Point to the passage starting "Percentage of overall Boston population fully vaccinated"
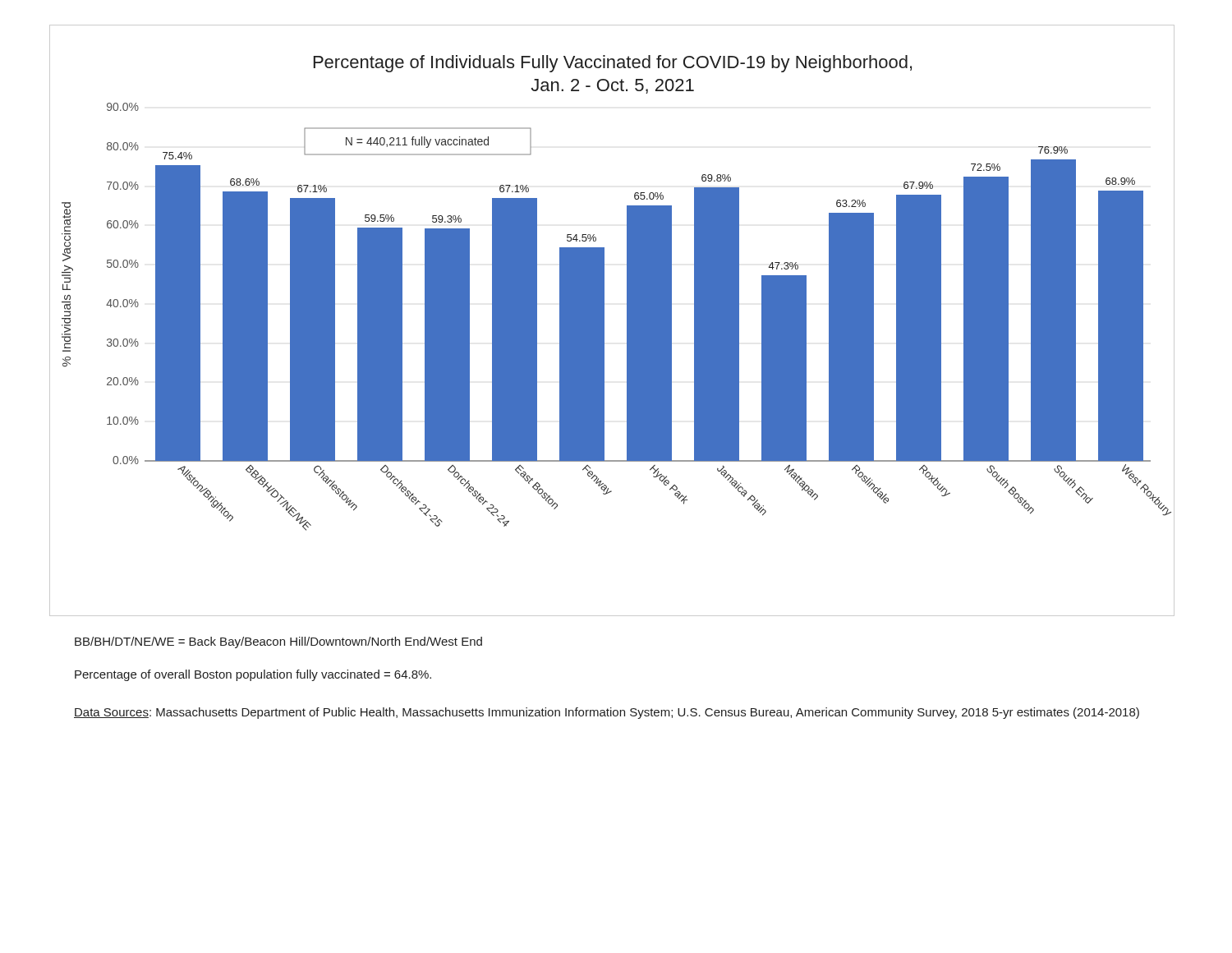1232x953 pixels. (253, 674)
